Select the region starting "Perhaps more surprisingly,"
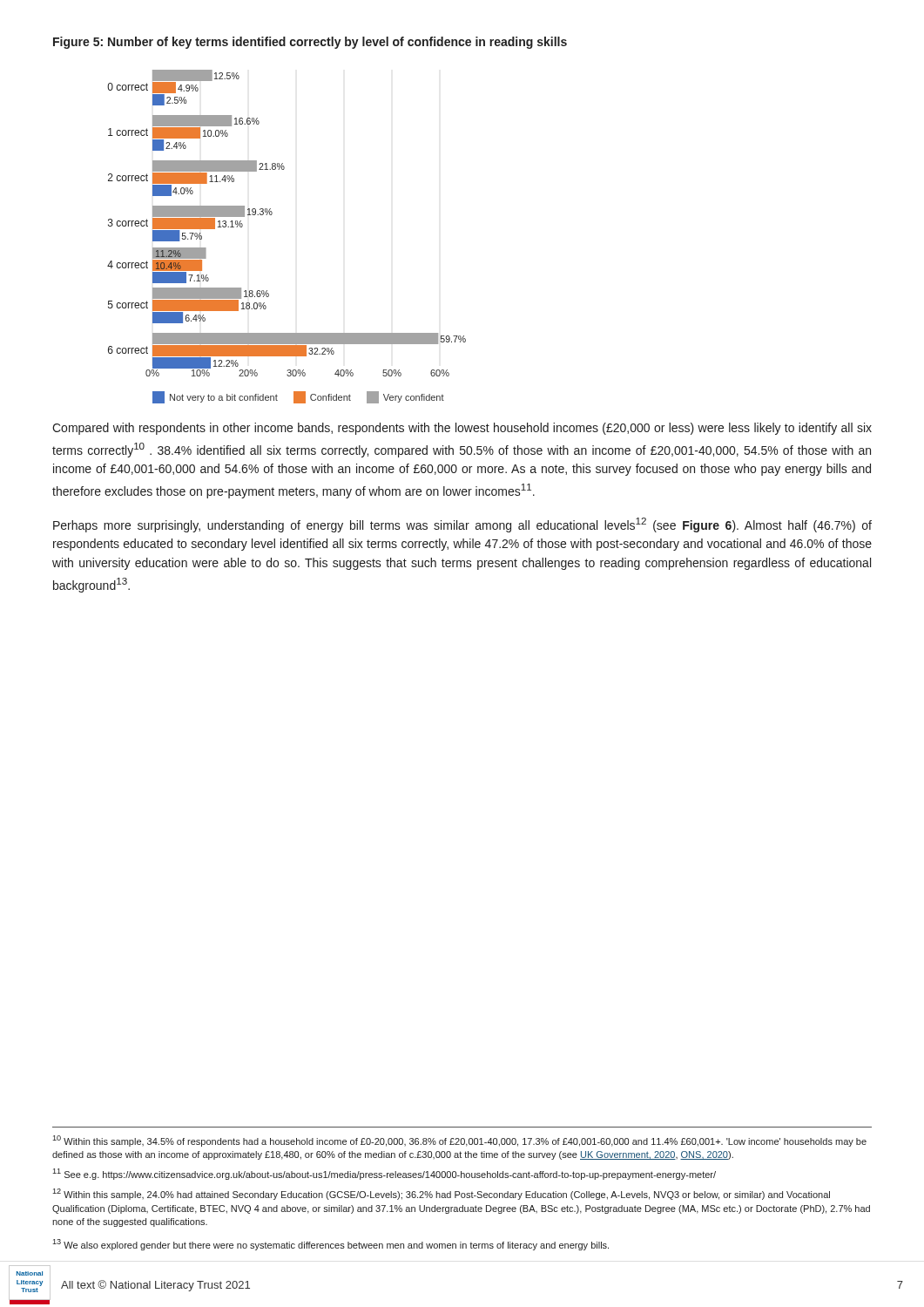Image resolution: width=924 pixels, height=1307 pixels. click(462, 554)
